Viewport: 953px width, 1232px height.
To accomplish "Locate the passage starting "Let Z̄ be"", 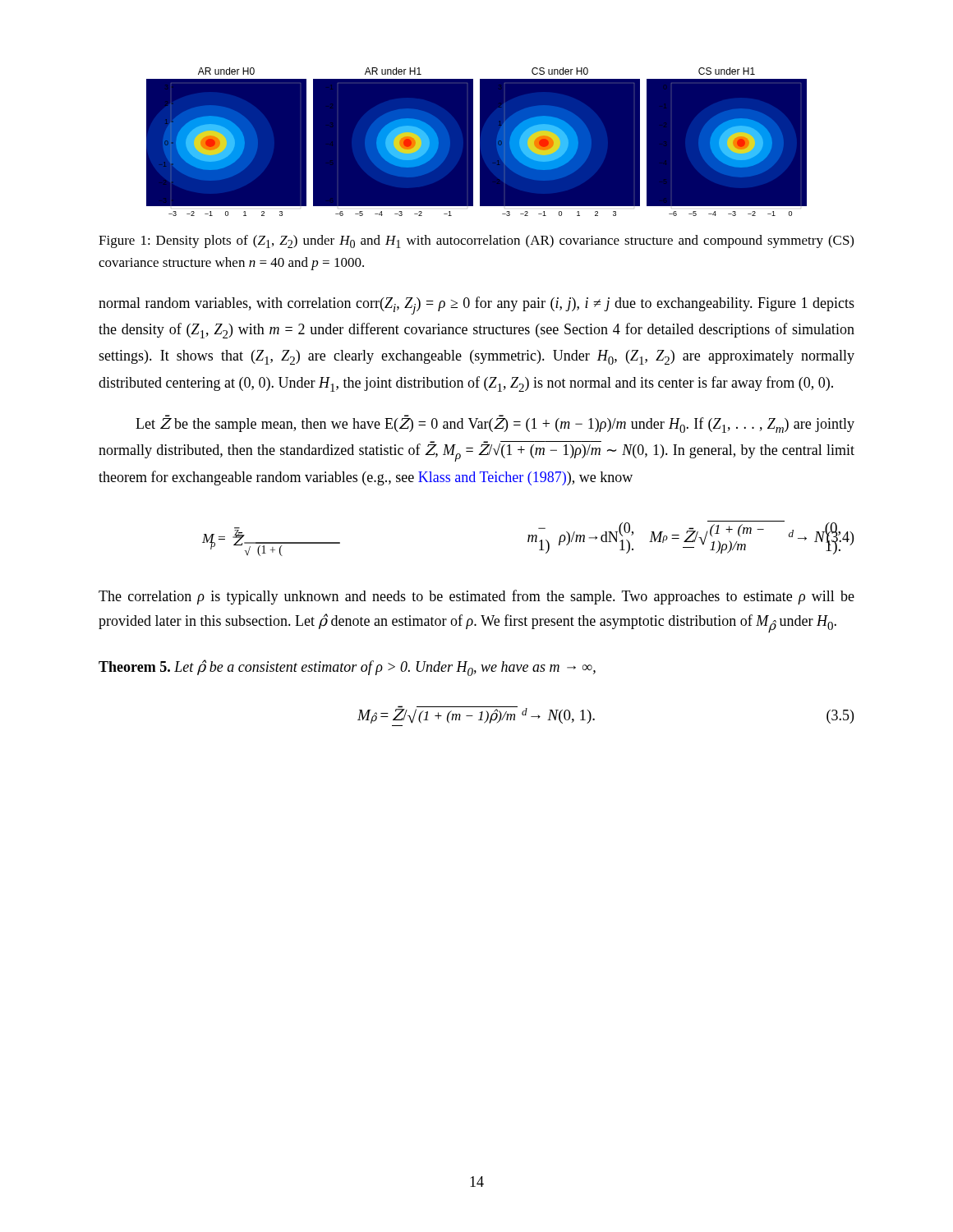I will point(476,451).
